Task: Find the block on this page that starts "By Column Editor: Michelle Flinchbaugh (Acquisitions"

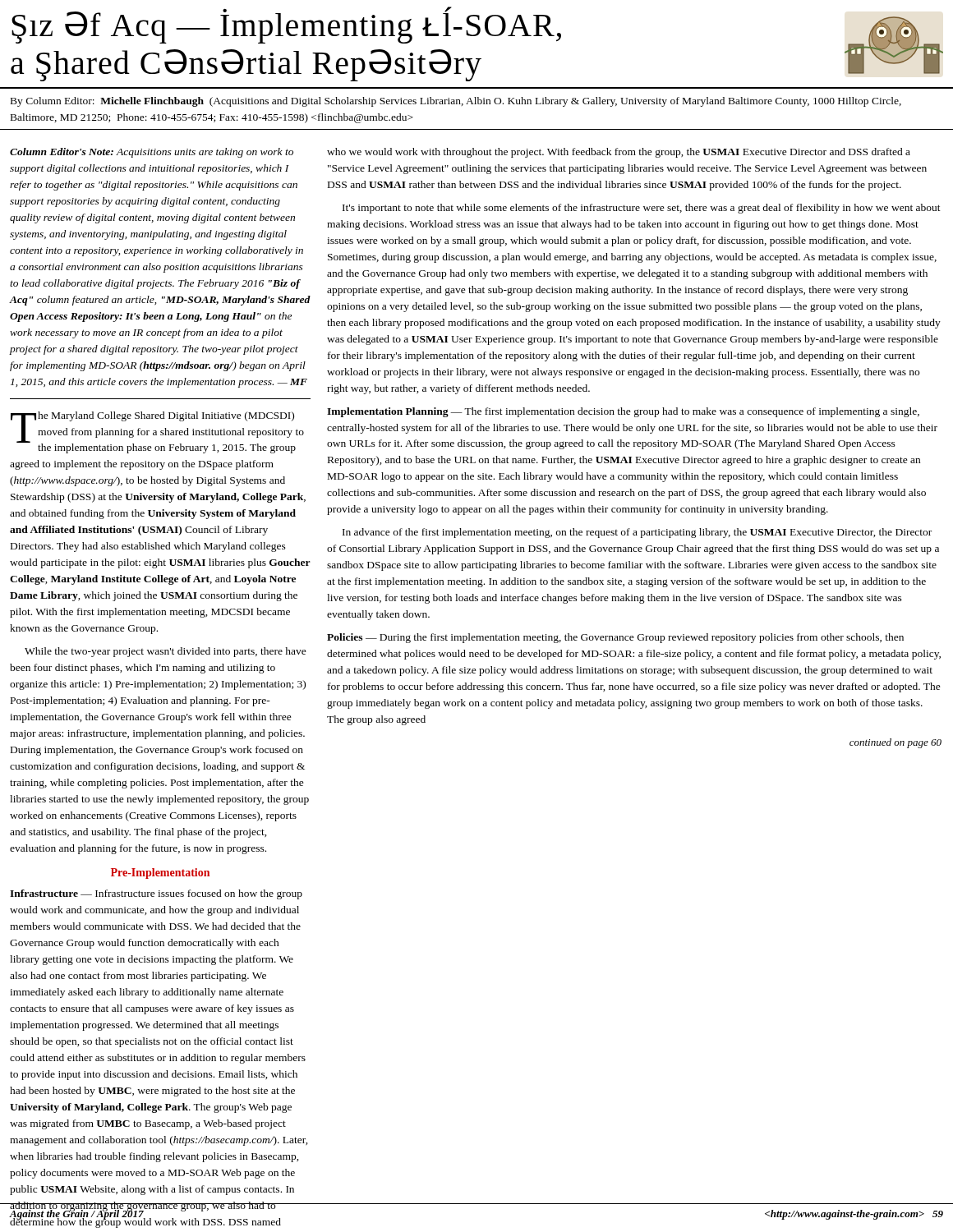Action: click(456, 109)
